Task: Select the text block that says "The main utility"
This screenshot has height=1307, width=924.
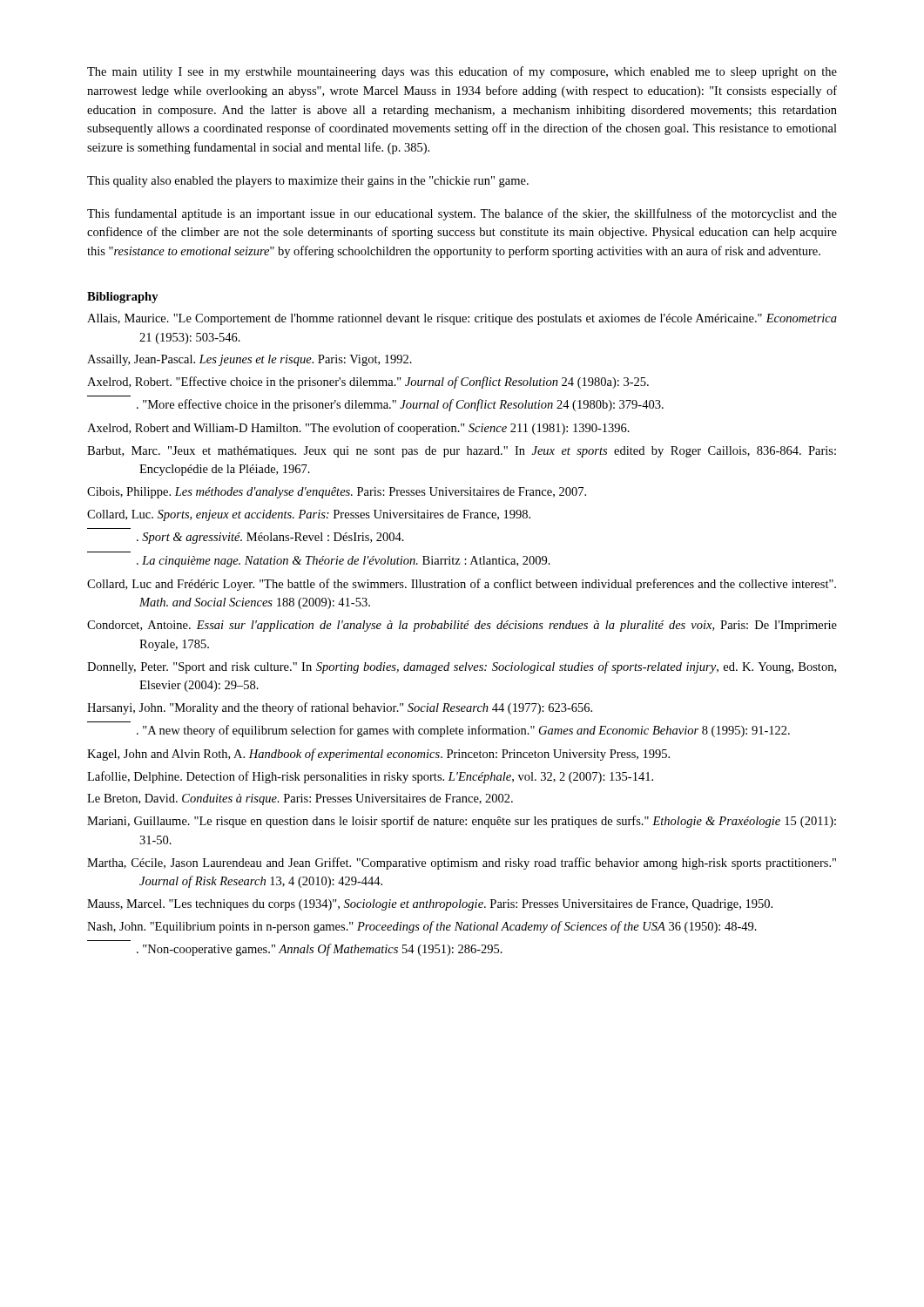Action: (462, 109)
